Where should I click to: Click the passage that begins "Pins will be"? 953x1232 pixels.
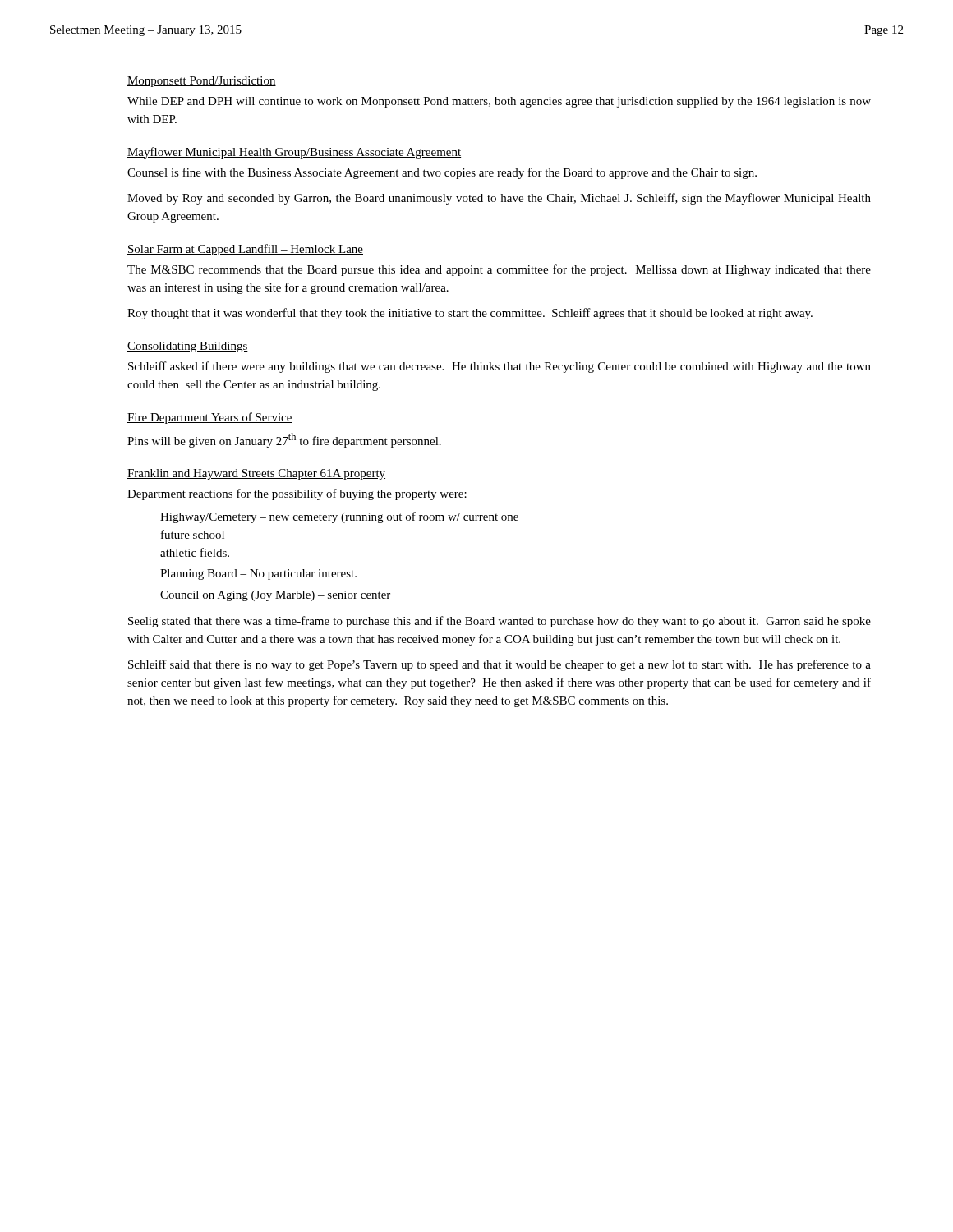tap(284, 439)
